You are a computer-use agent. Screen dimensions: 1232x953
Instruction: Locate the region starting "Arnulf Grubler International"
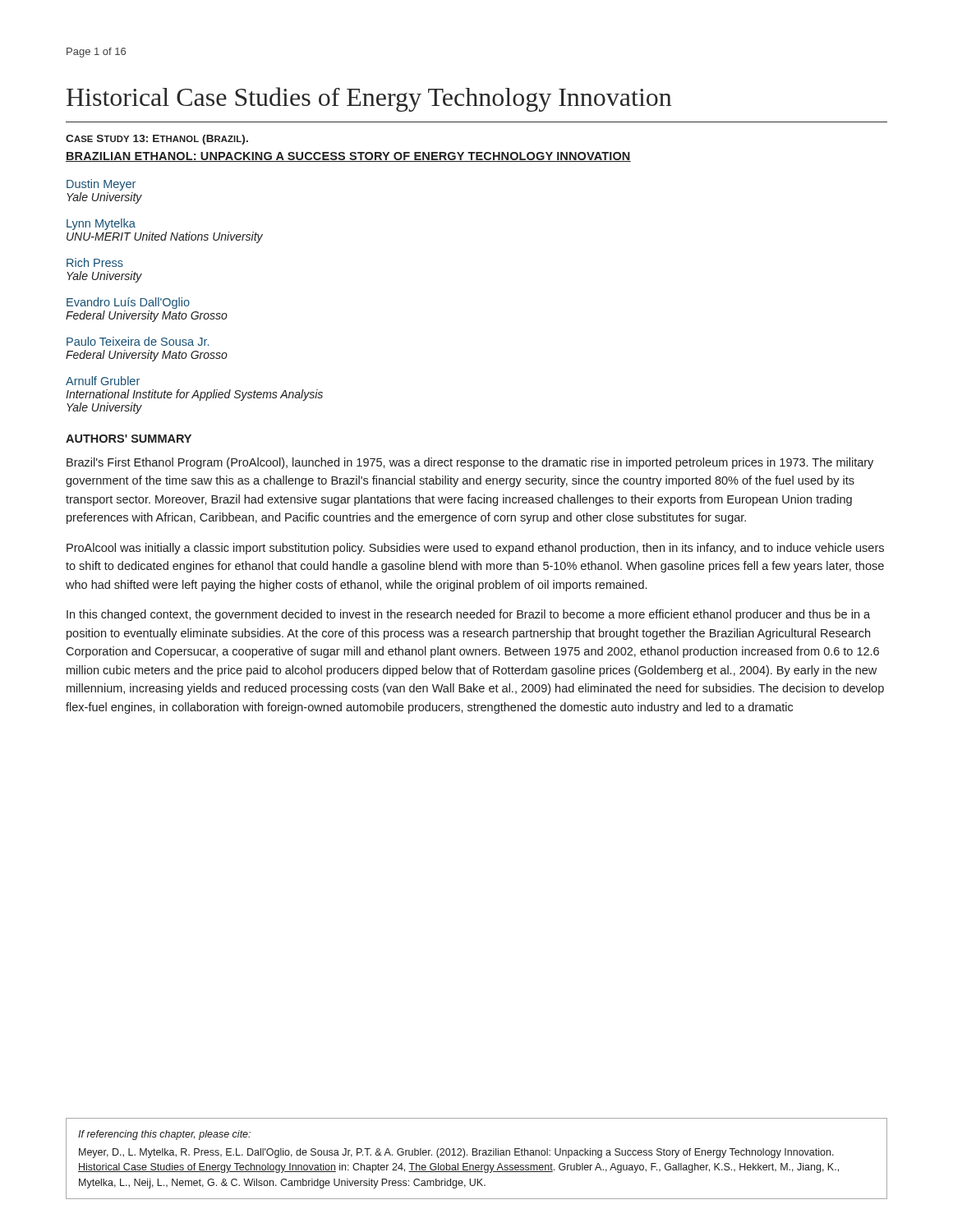pos(103,381)
